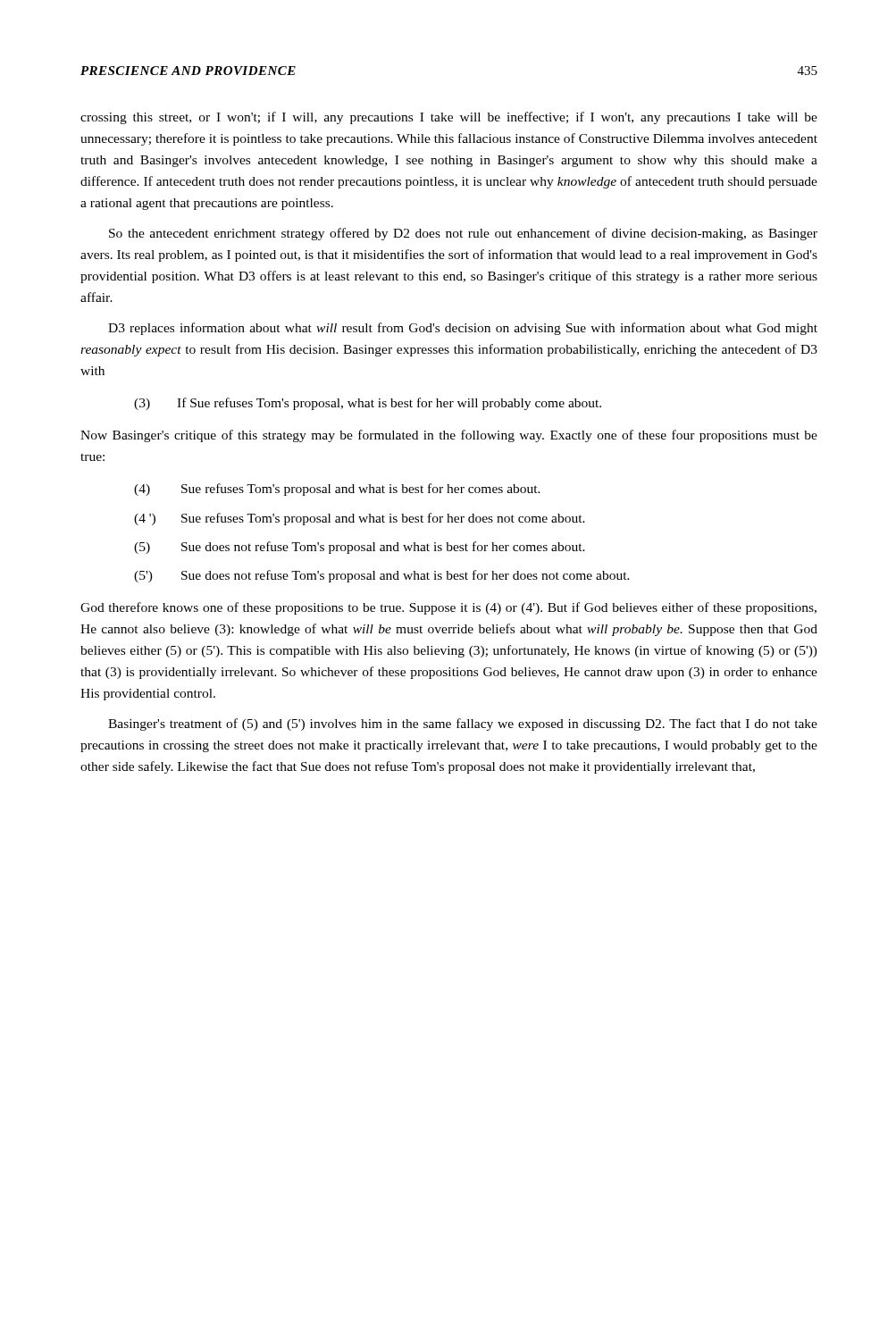The height and width of the screenshot is (1340, 896).
Task: Locate the text block starting "(5) Sue does not refuse Tom's proposal and"
Action: (x=476, y=546)
